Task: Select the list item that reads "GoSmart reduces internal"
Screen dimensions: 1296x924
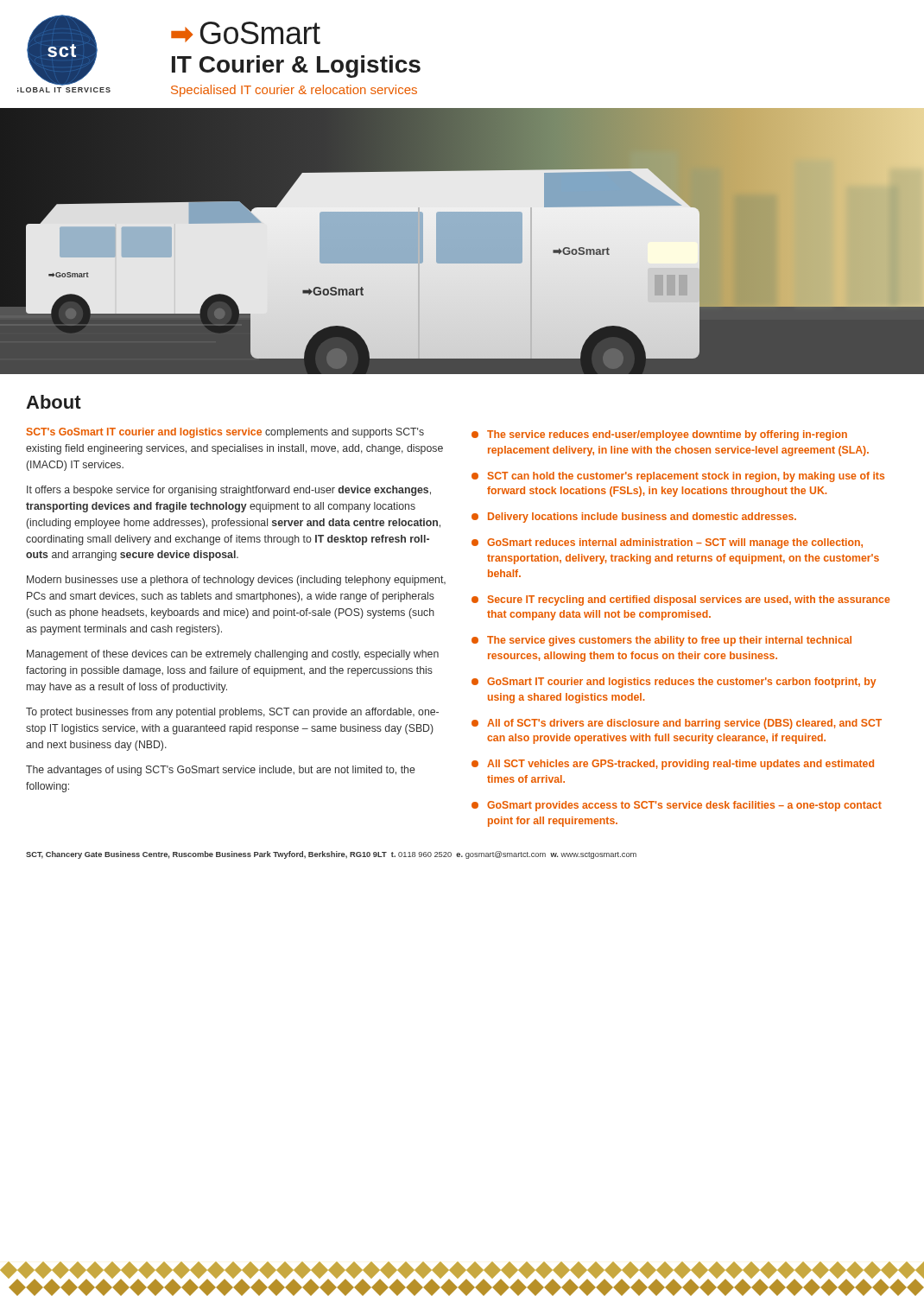Action: 682,559
